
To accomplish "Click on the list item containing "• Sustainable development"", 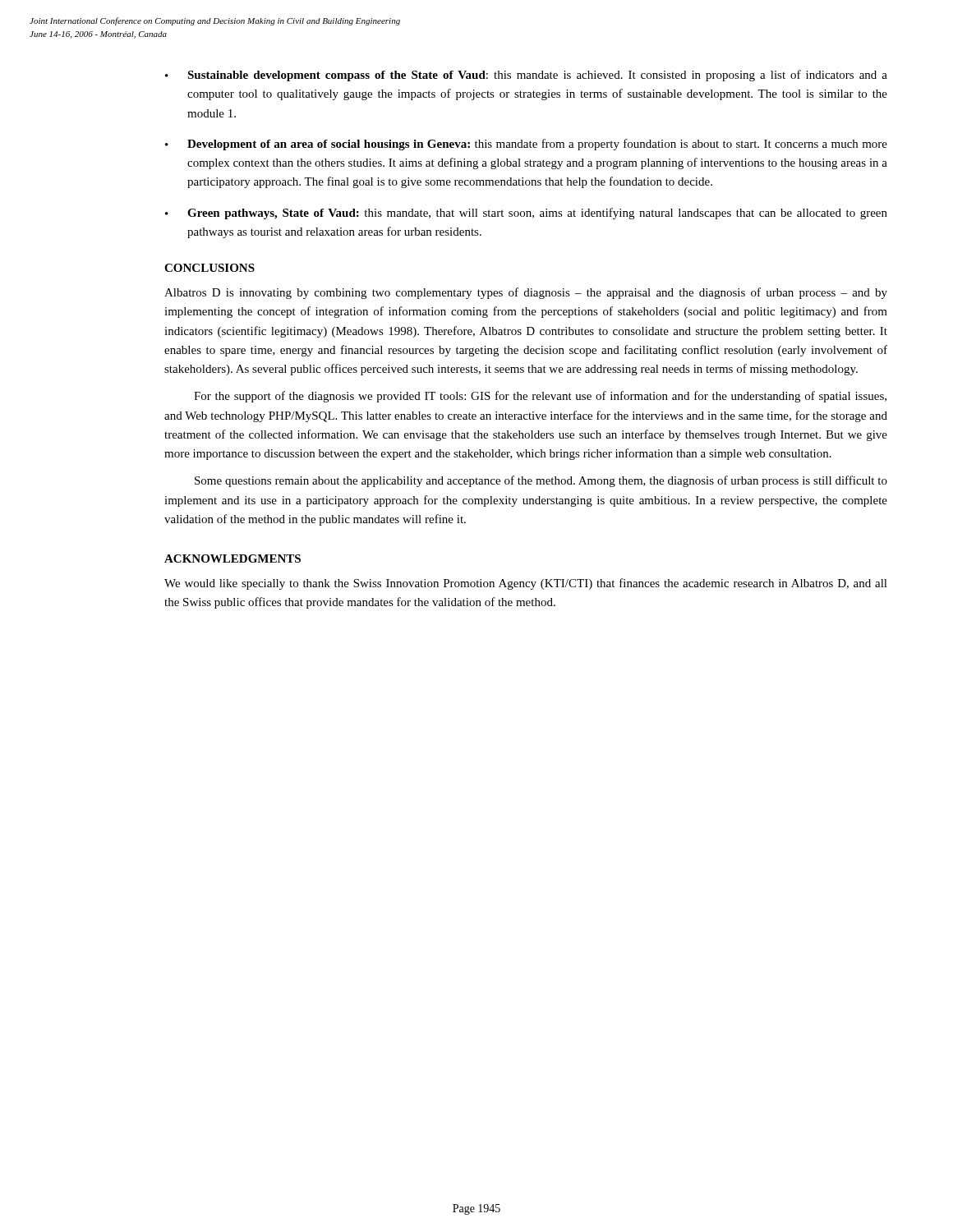I will tap(526, 94).
